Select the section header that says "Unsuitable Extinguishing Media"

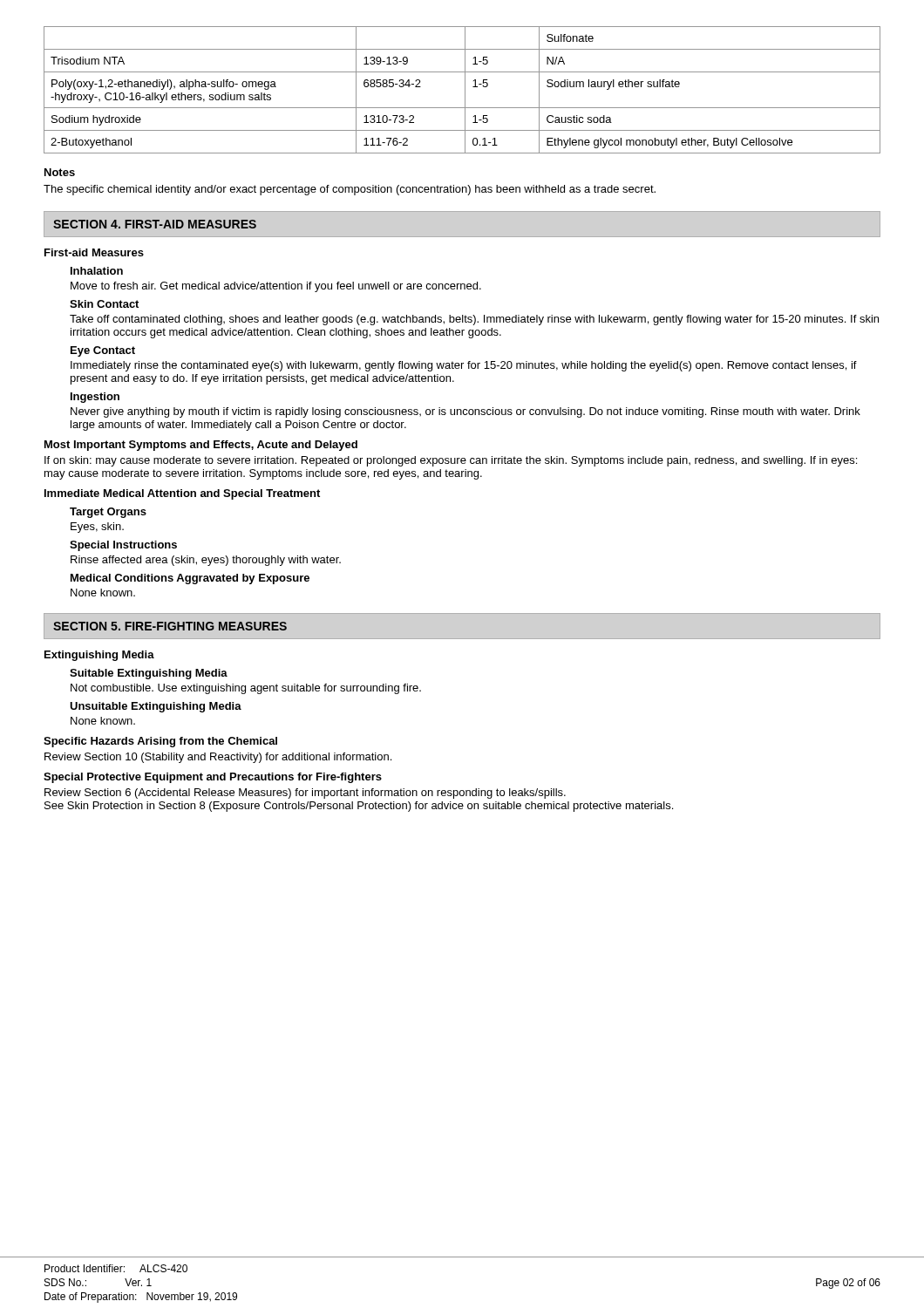(155, 706)
